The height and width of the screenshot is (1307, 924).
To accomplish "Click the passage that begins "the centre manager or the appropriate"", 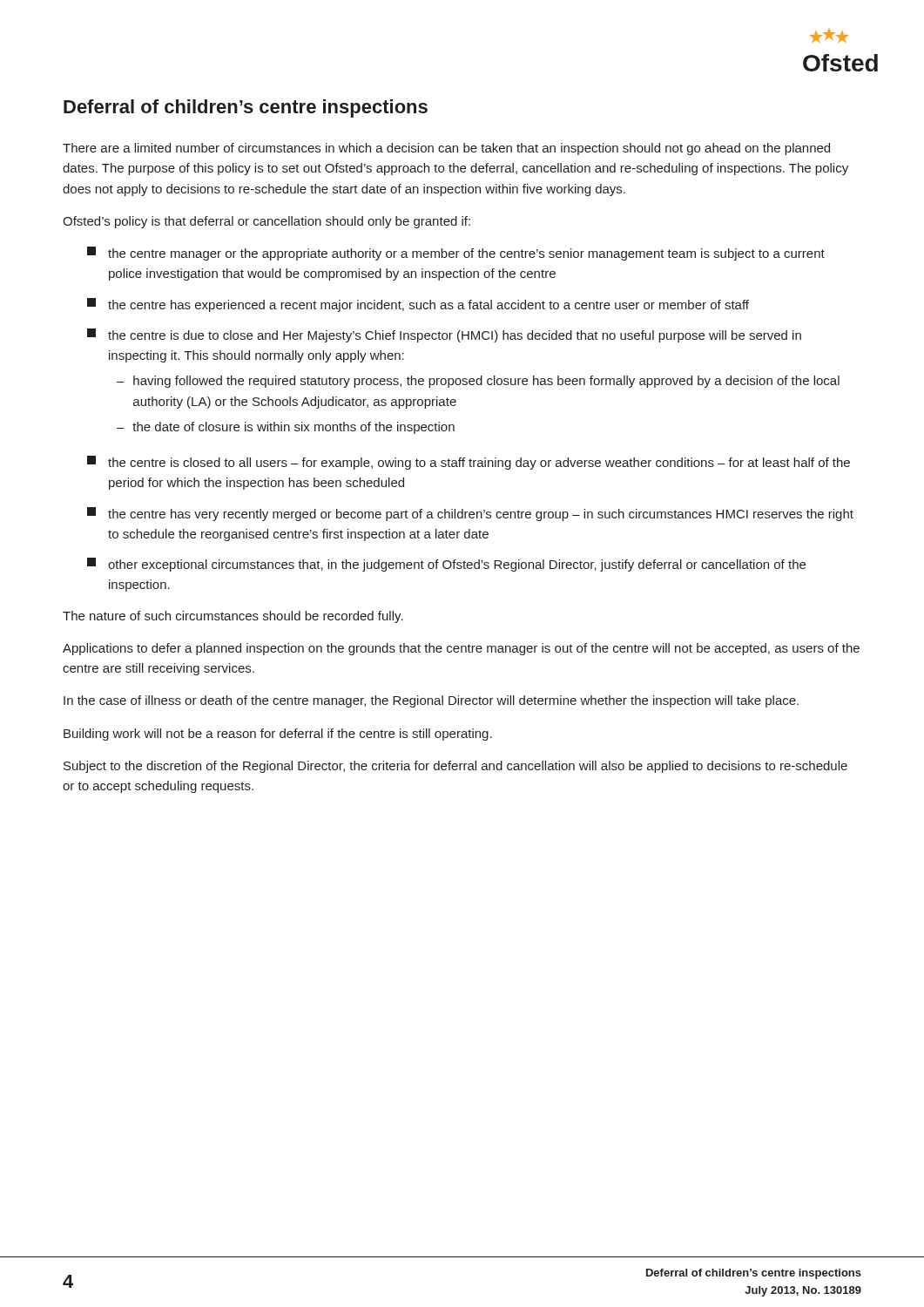I will 474,263.
